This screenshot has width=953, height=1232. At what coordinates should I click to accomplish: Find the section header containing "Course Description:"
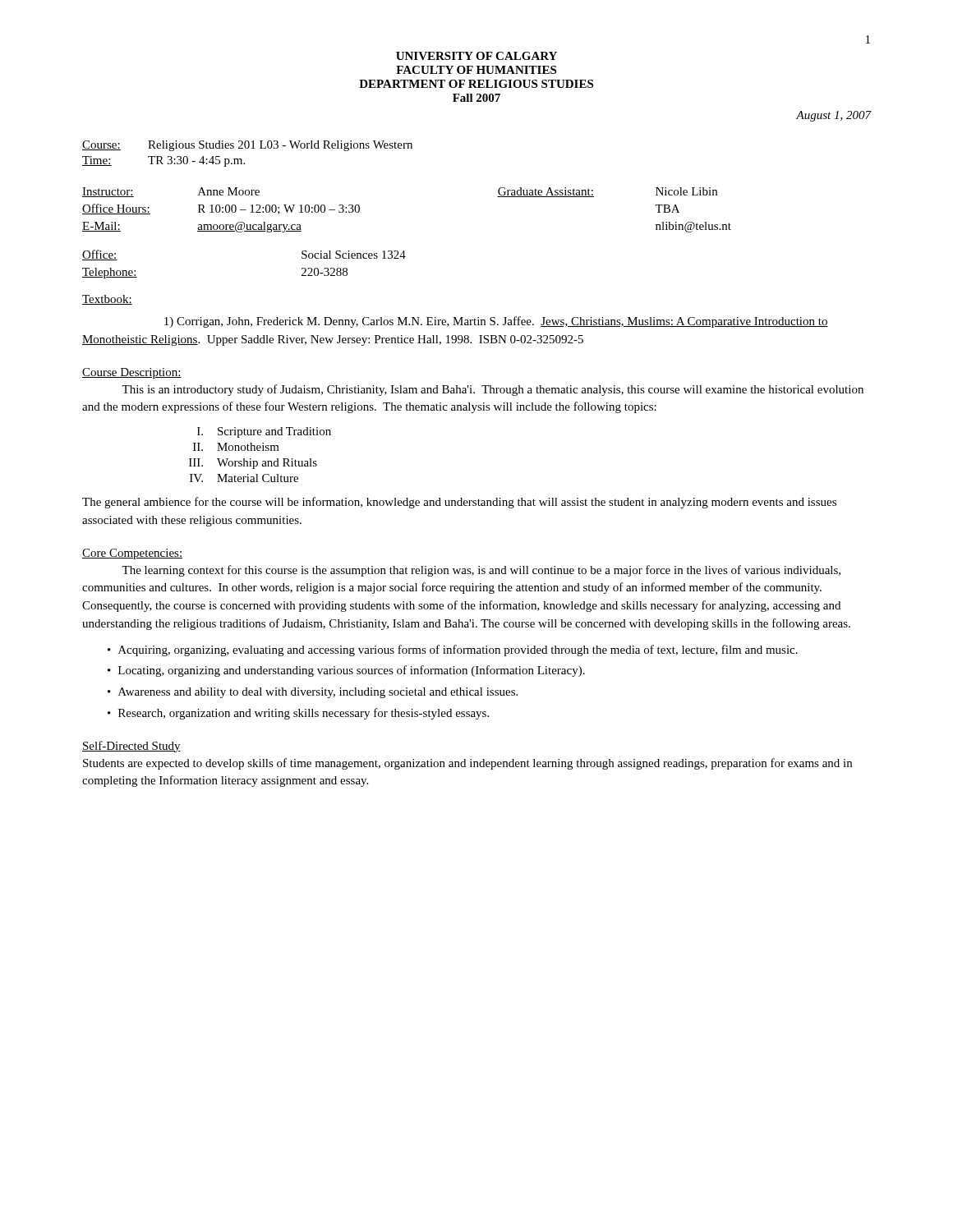(x=132, y=372)
